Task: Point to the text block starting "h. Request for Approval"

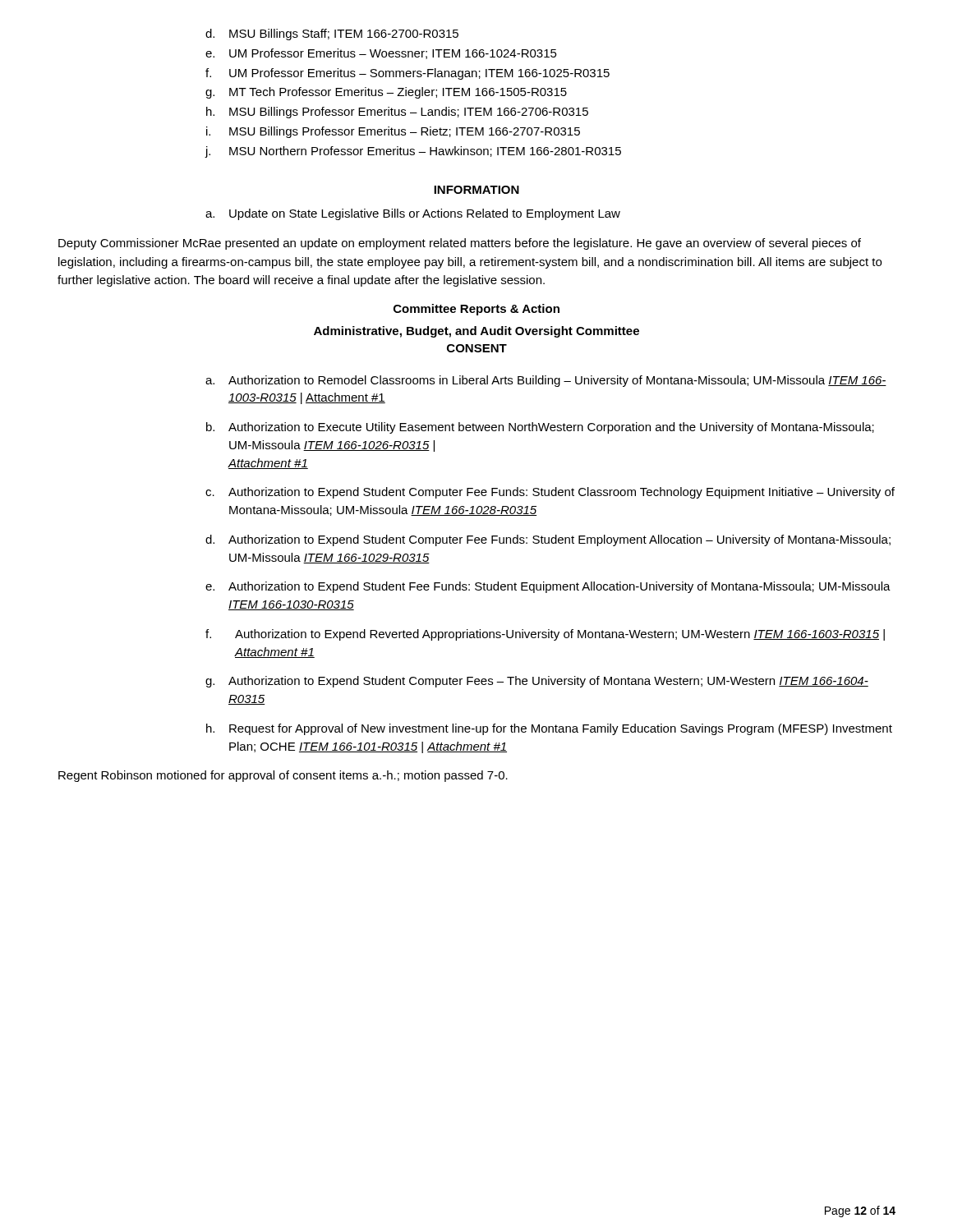Action: point(550,737)
